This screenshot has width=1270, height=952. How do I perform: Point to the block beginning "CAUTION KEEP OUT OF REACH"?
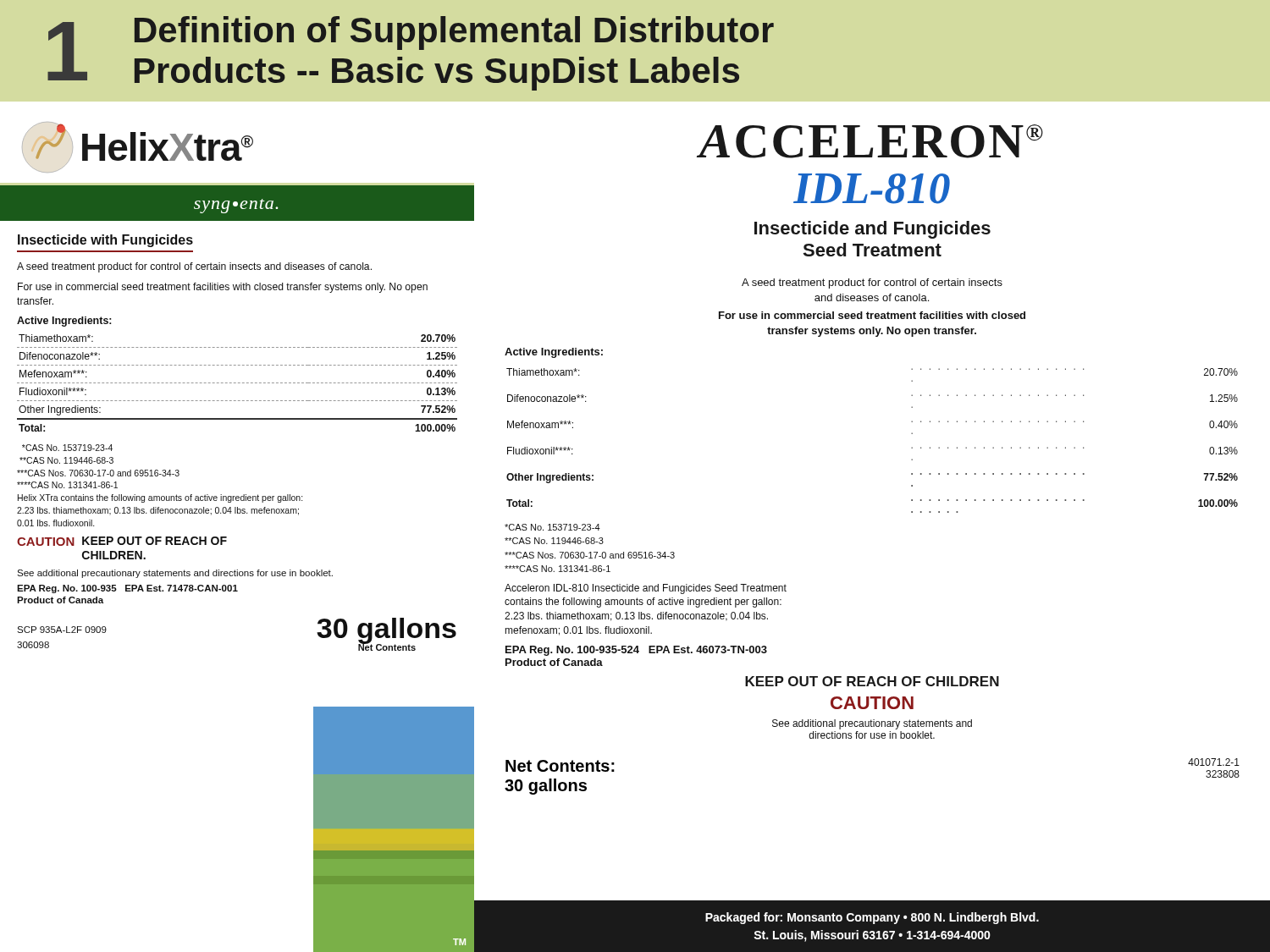click(122, 548)
